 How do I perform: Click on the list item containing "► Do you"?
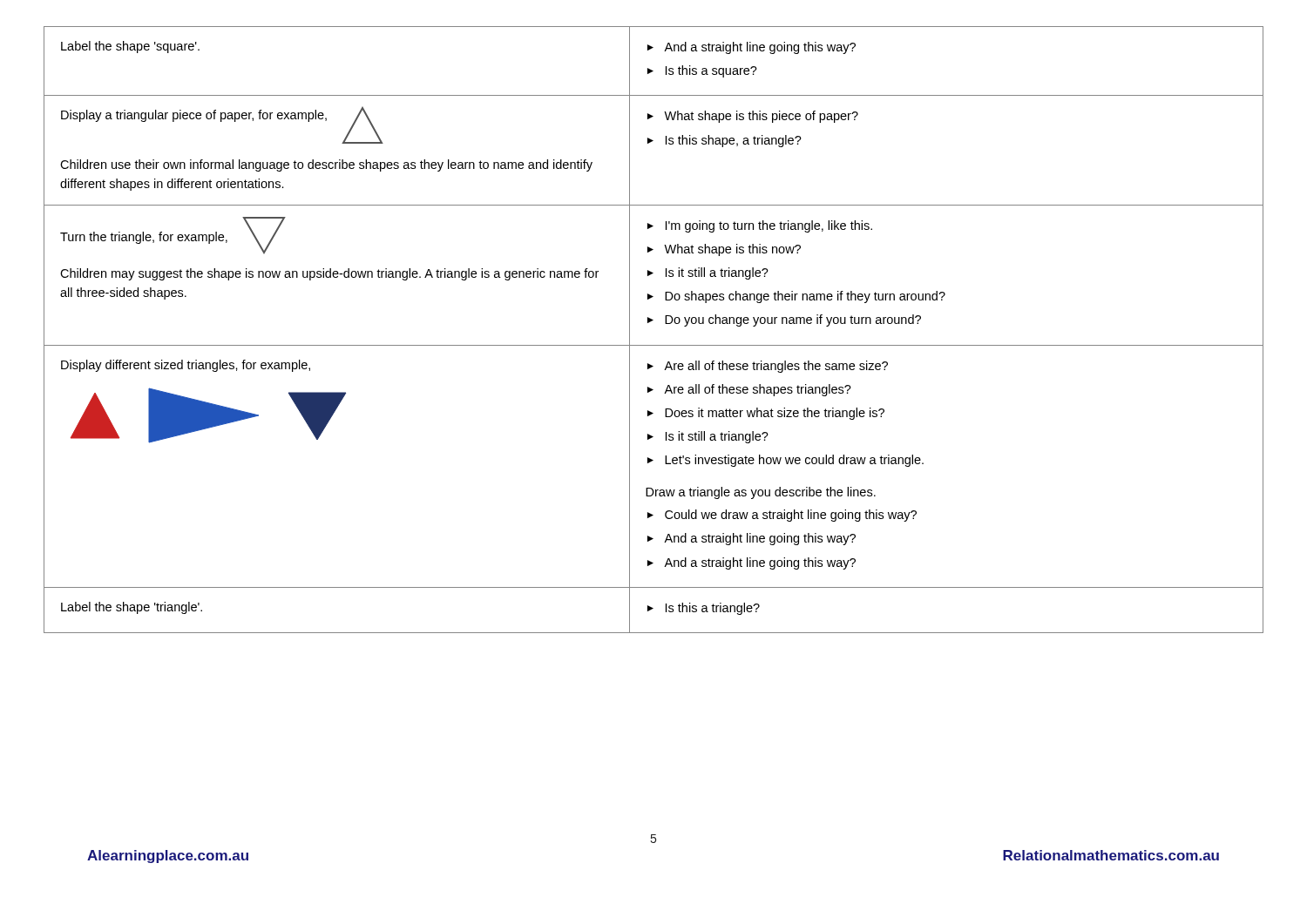coord(783,320)
